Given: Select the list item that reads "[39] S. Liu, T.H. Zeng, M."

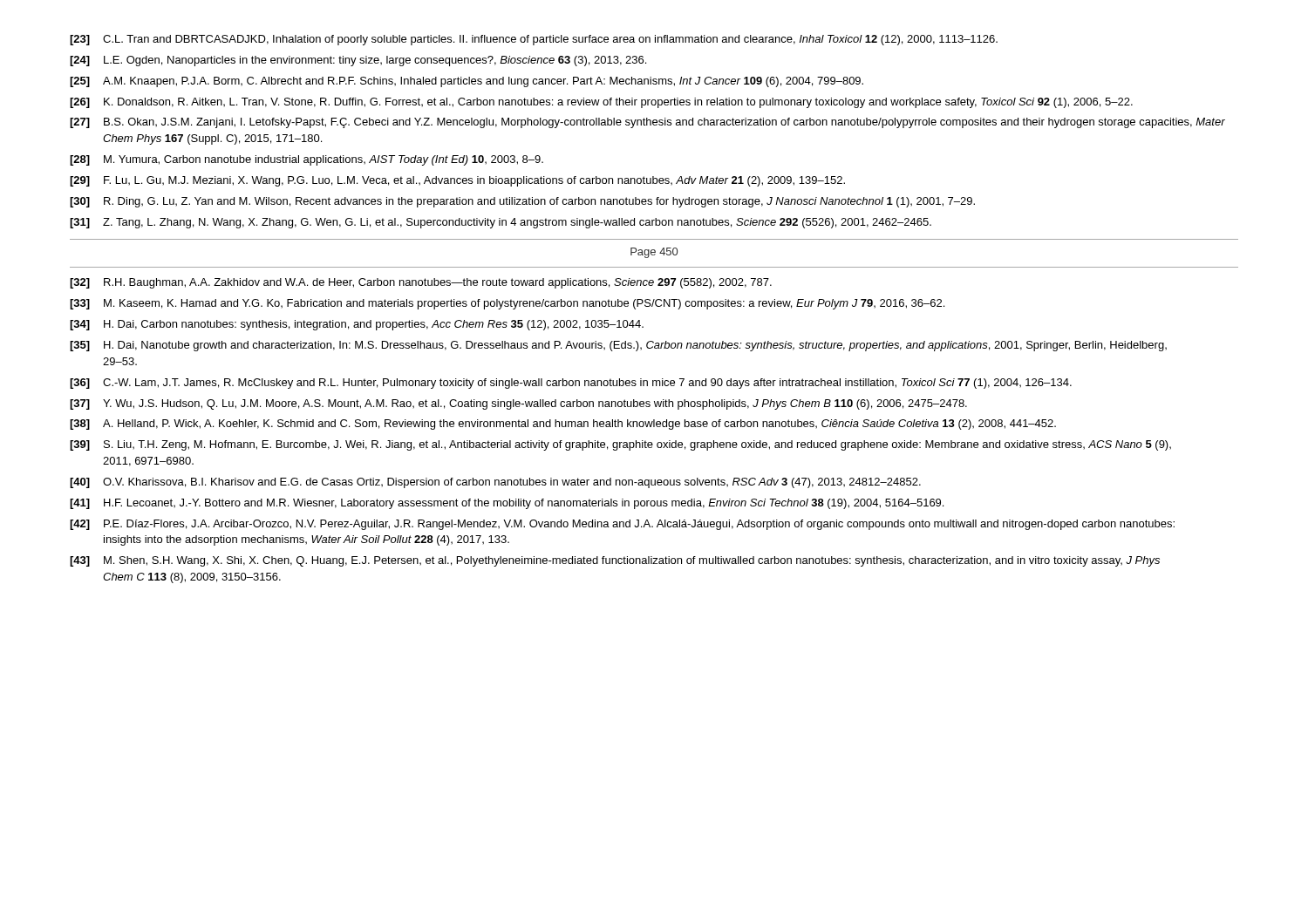Looking at the screenshot, I should point(654,453).
